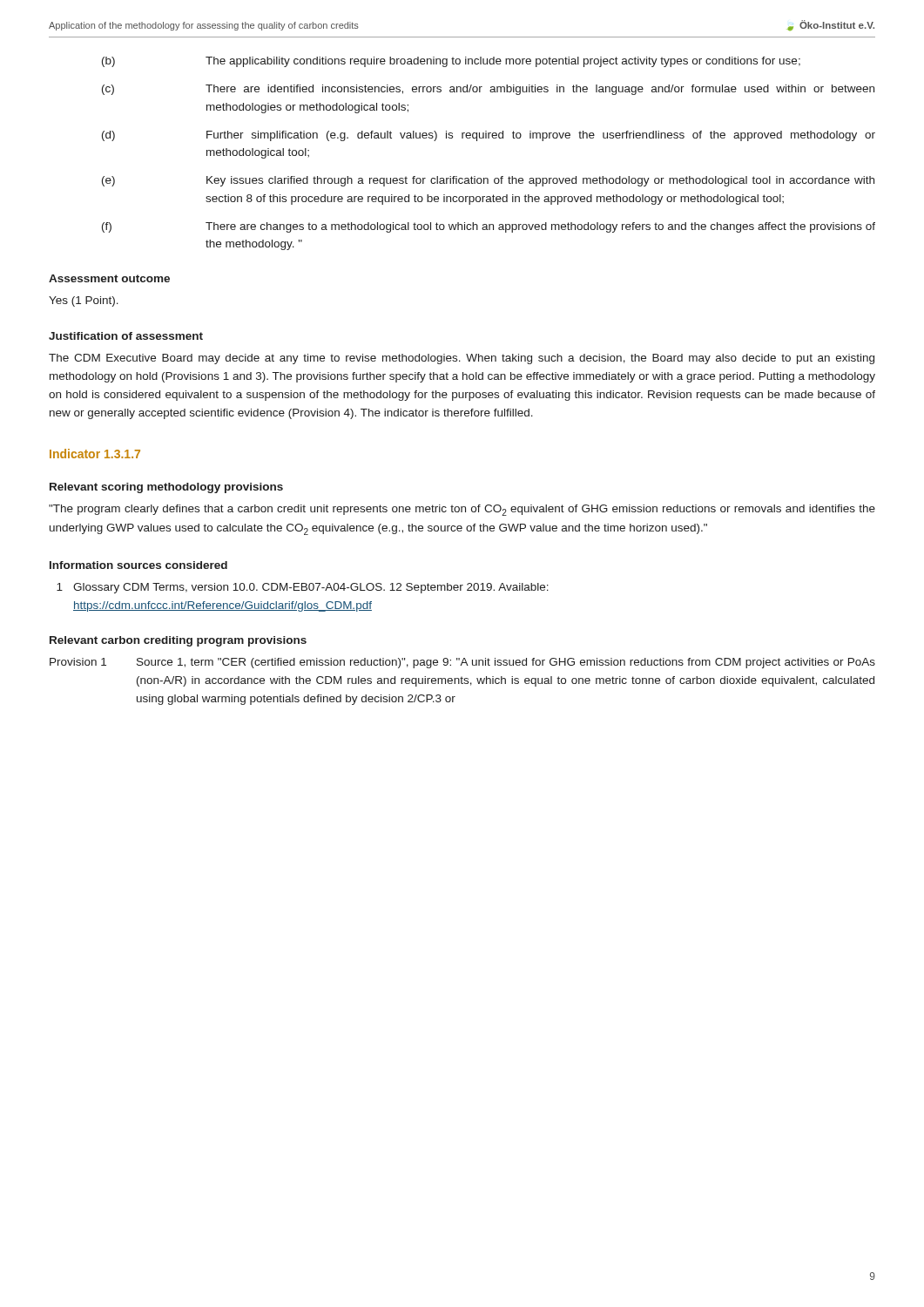Image resolution: width=924 pixels, height=1307 pixels.
Task: Locate the text starting "(f) There are changes to a methodological tool"
Action: (462, 235)
